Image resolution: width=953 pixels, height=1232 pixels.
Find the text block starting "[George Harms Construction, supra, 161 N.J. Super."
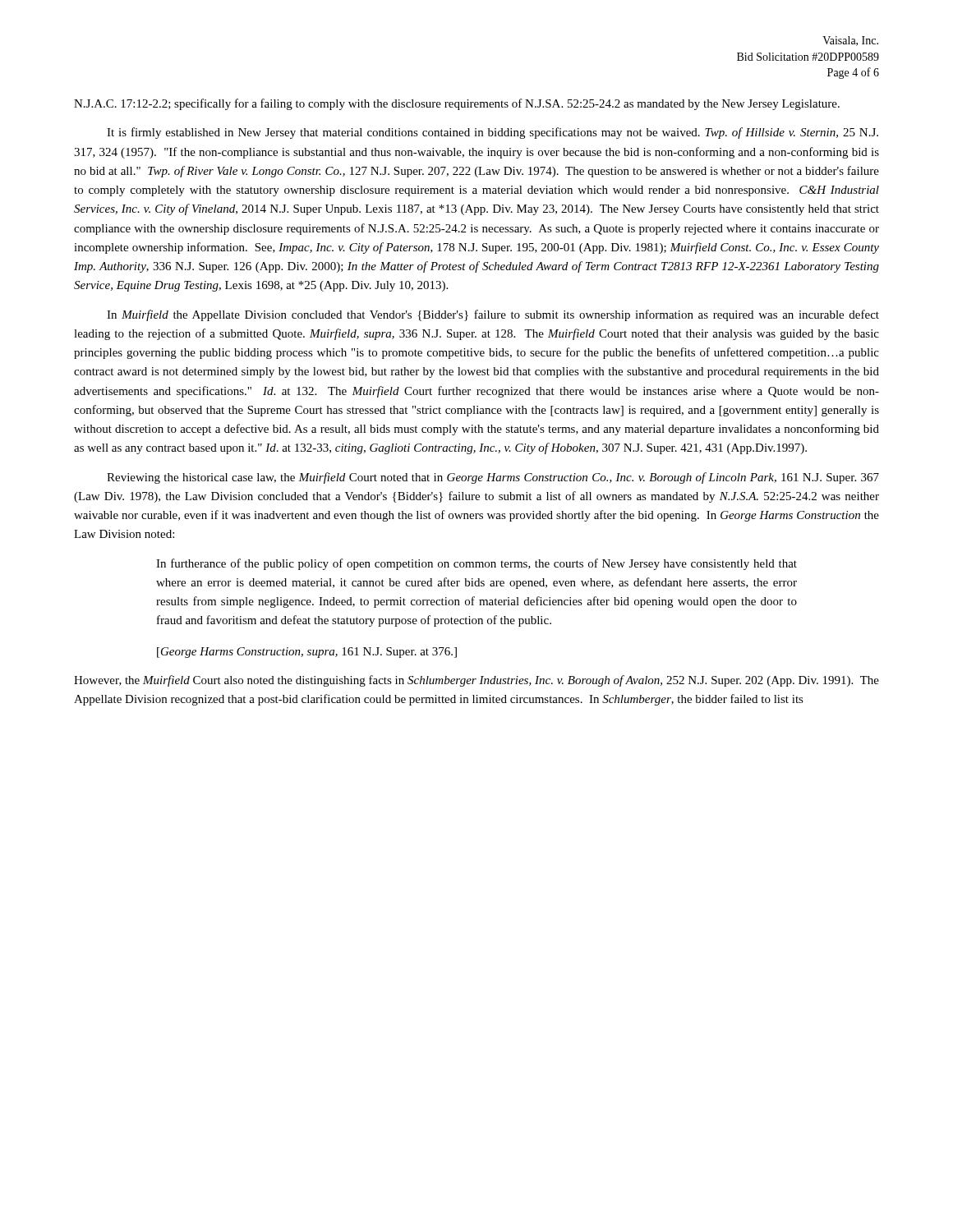pyautogui.click(x=307, y=653)
